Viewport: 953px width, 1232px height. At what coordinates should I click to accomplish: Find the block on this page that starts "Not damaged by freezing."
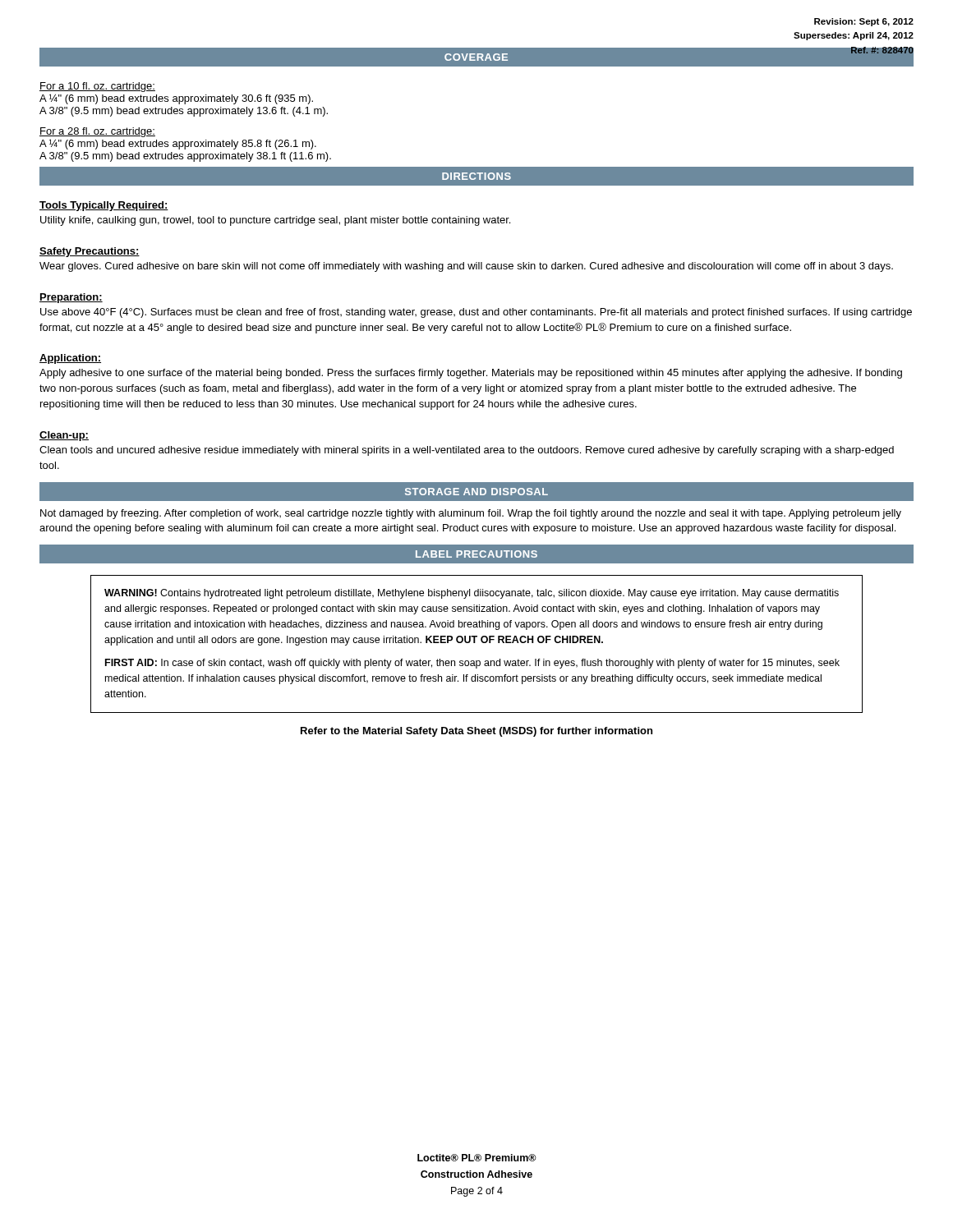(x=476, y=521)
